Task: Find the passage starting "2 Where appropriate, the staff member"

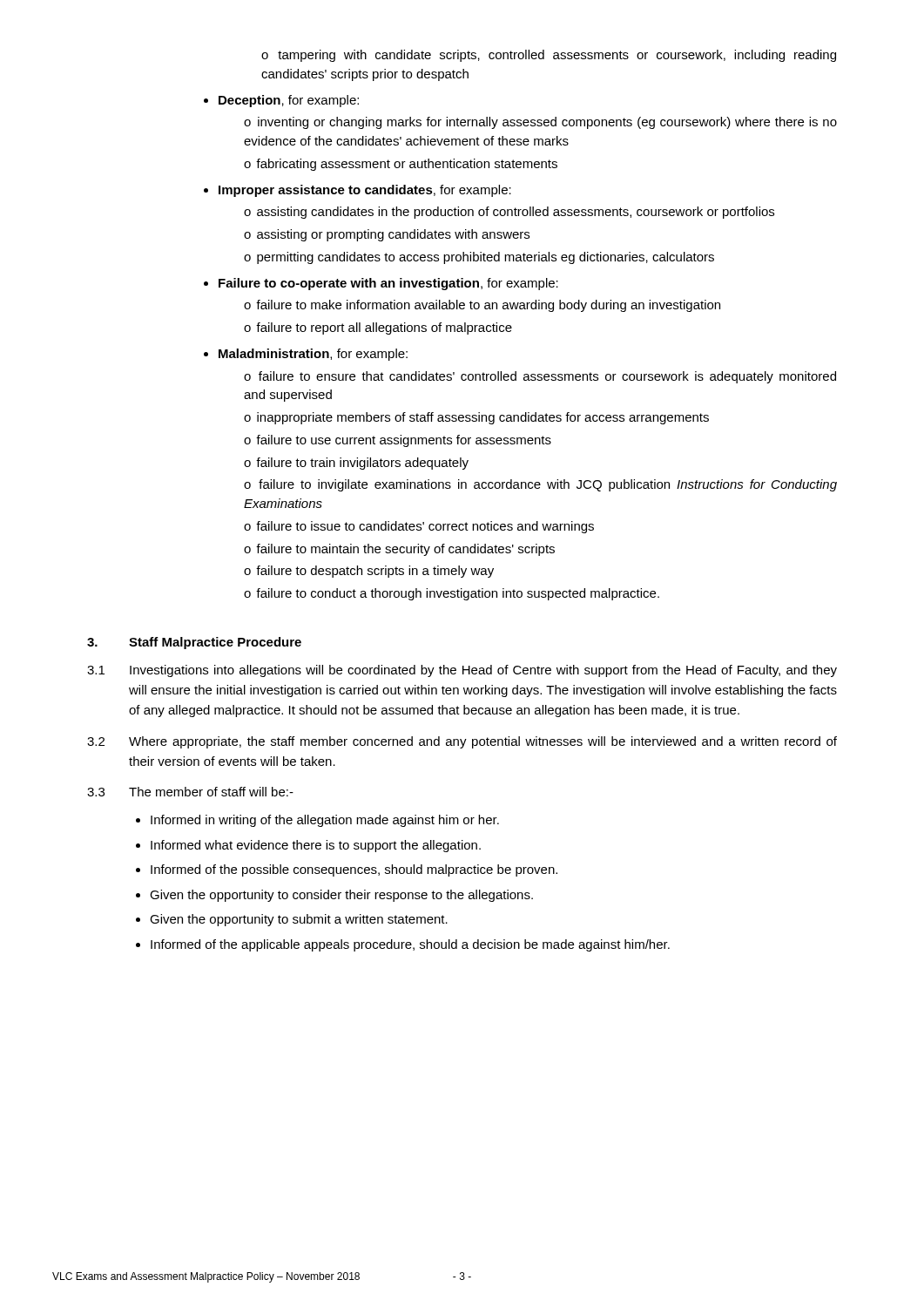Action: pyautogui.click(x=462, y=751)
